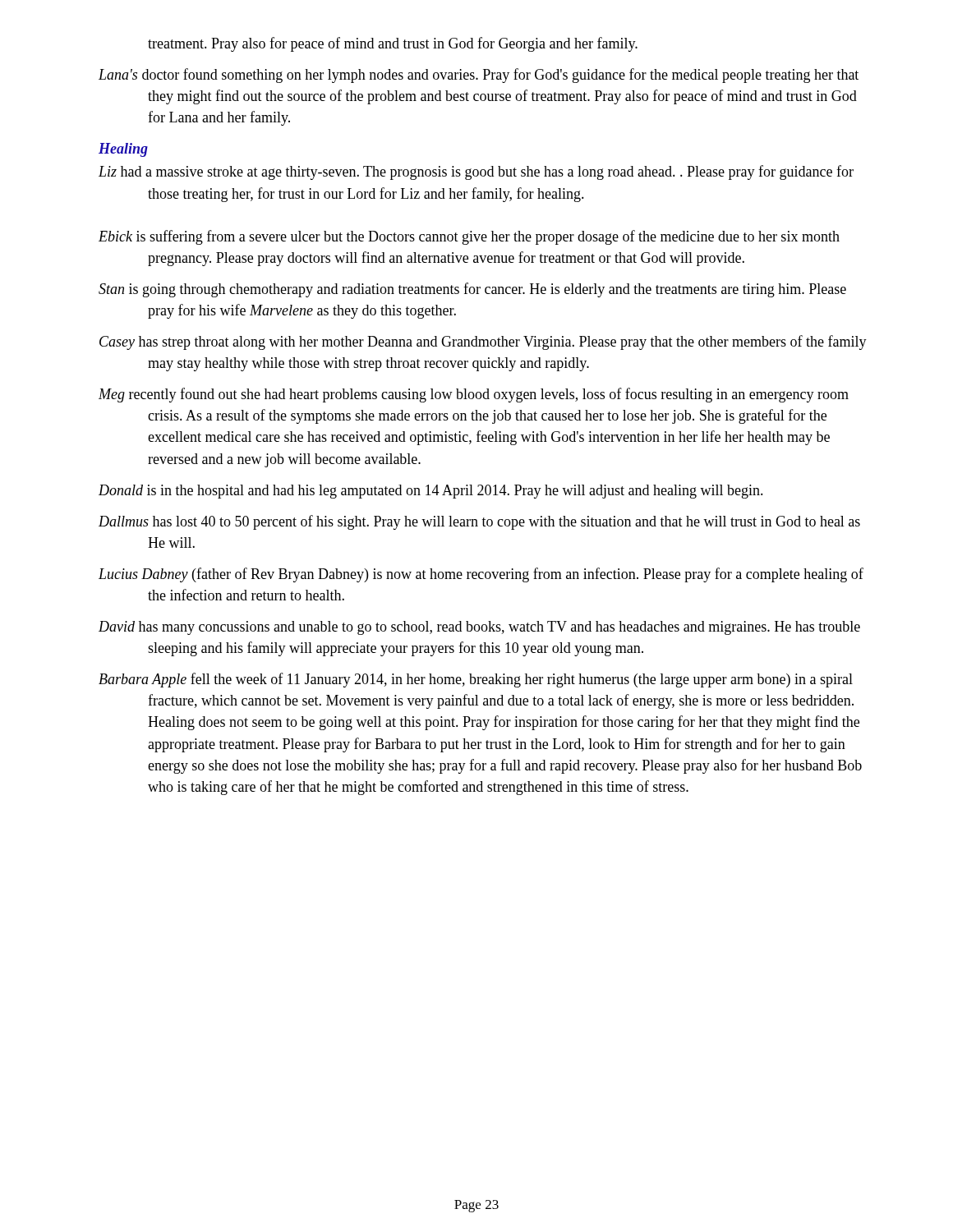953x1232 pixels.
Task: Find the block starting "Lucius Dabney (father of"
Action: [481, 585]
